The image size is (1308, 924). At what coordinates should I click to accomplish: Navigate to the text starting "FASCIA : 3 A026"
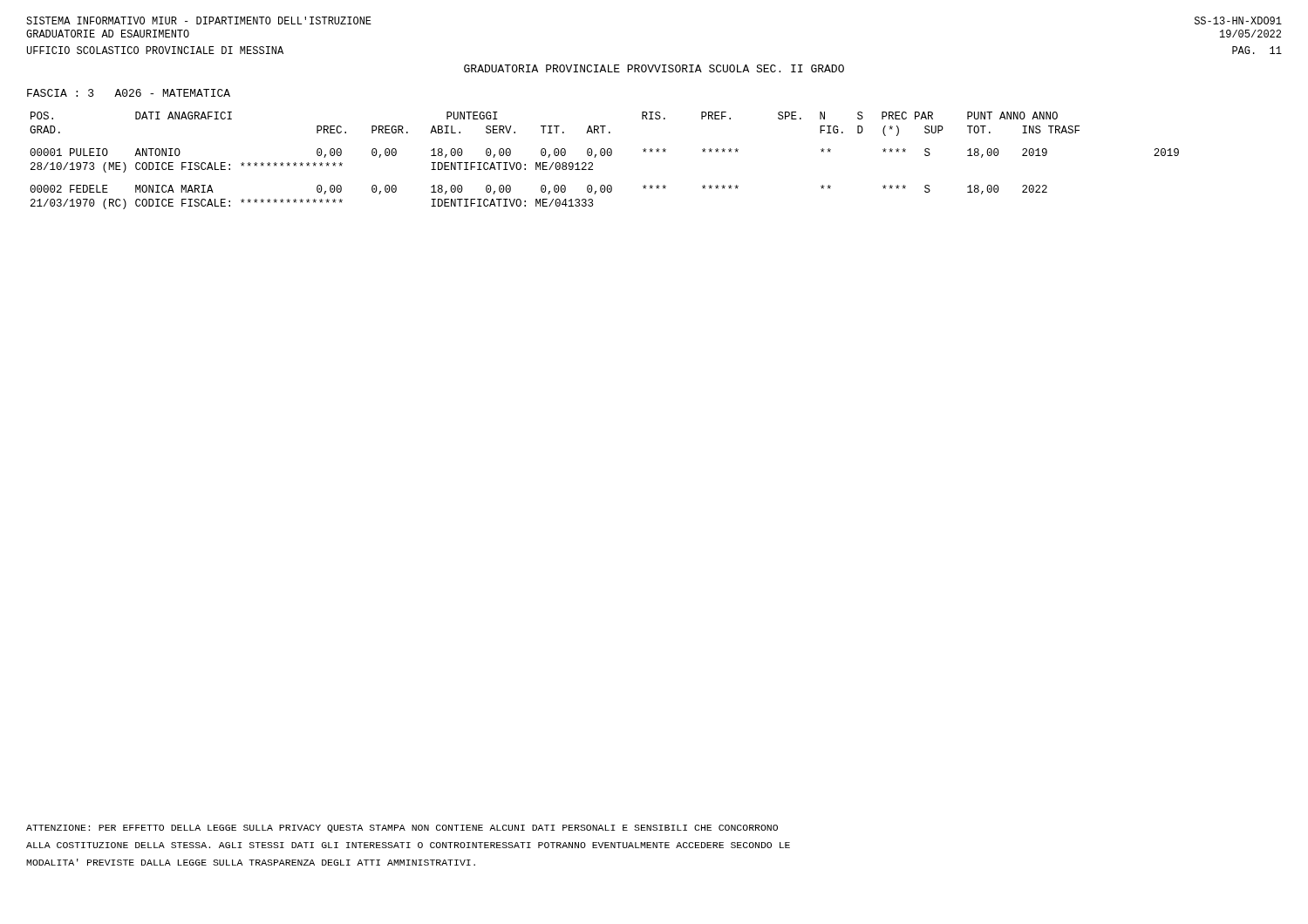(128, 94)
